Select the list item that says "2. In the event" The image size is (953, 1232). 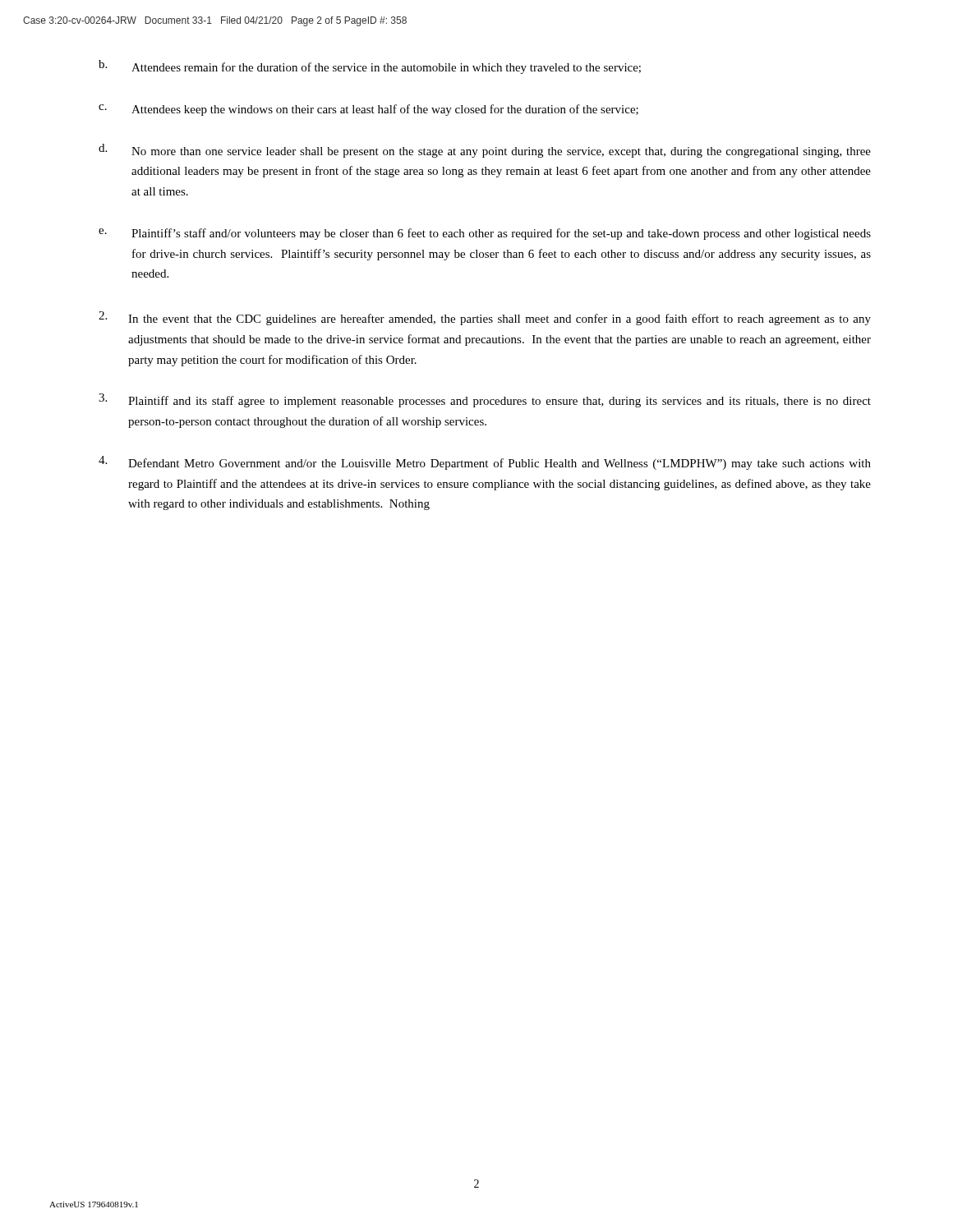(485, 339)
